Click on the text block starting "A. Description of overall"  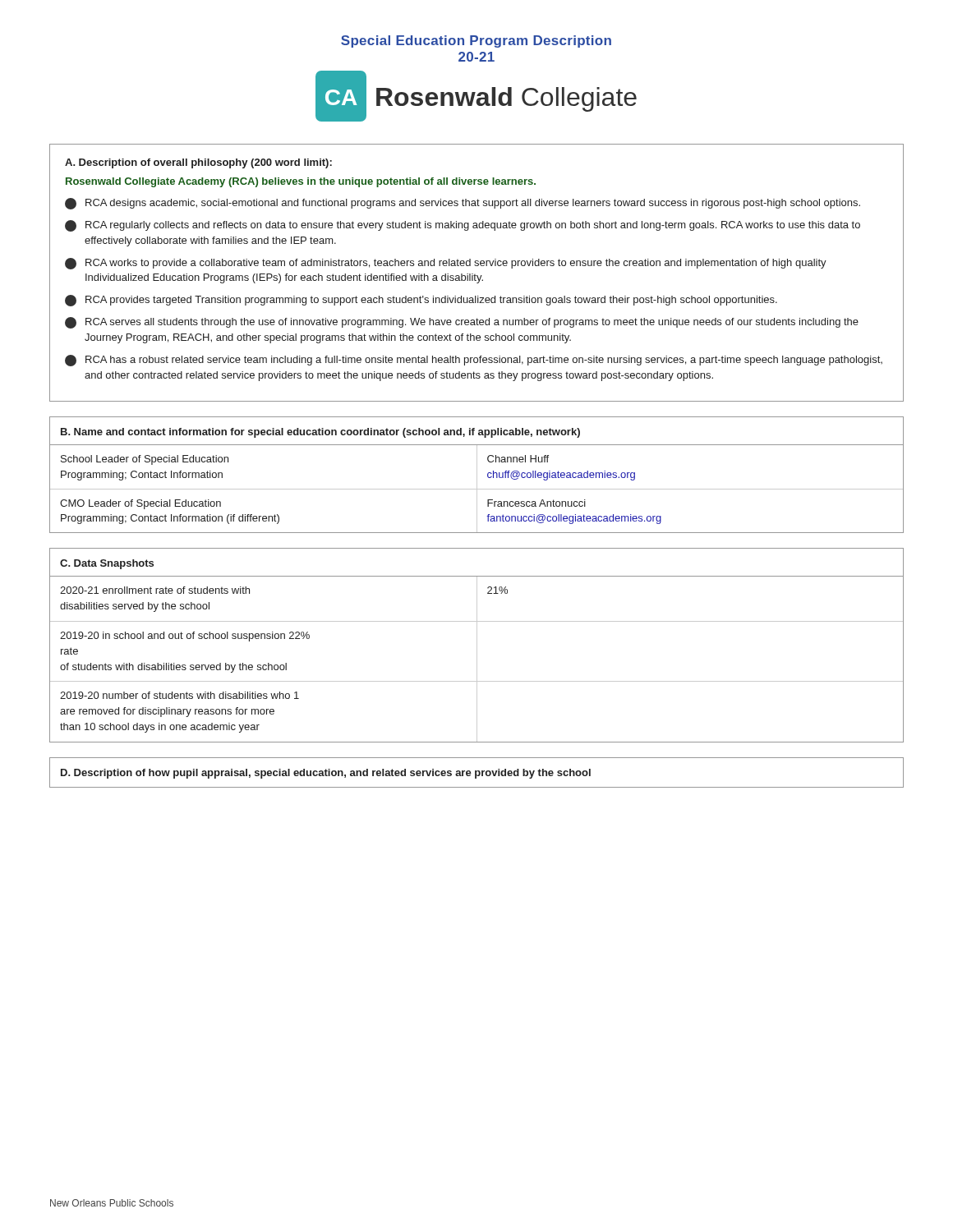pyautogui.click(x=476, y=270)
